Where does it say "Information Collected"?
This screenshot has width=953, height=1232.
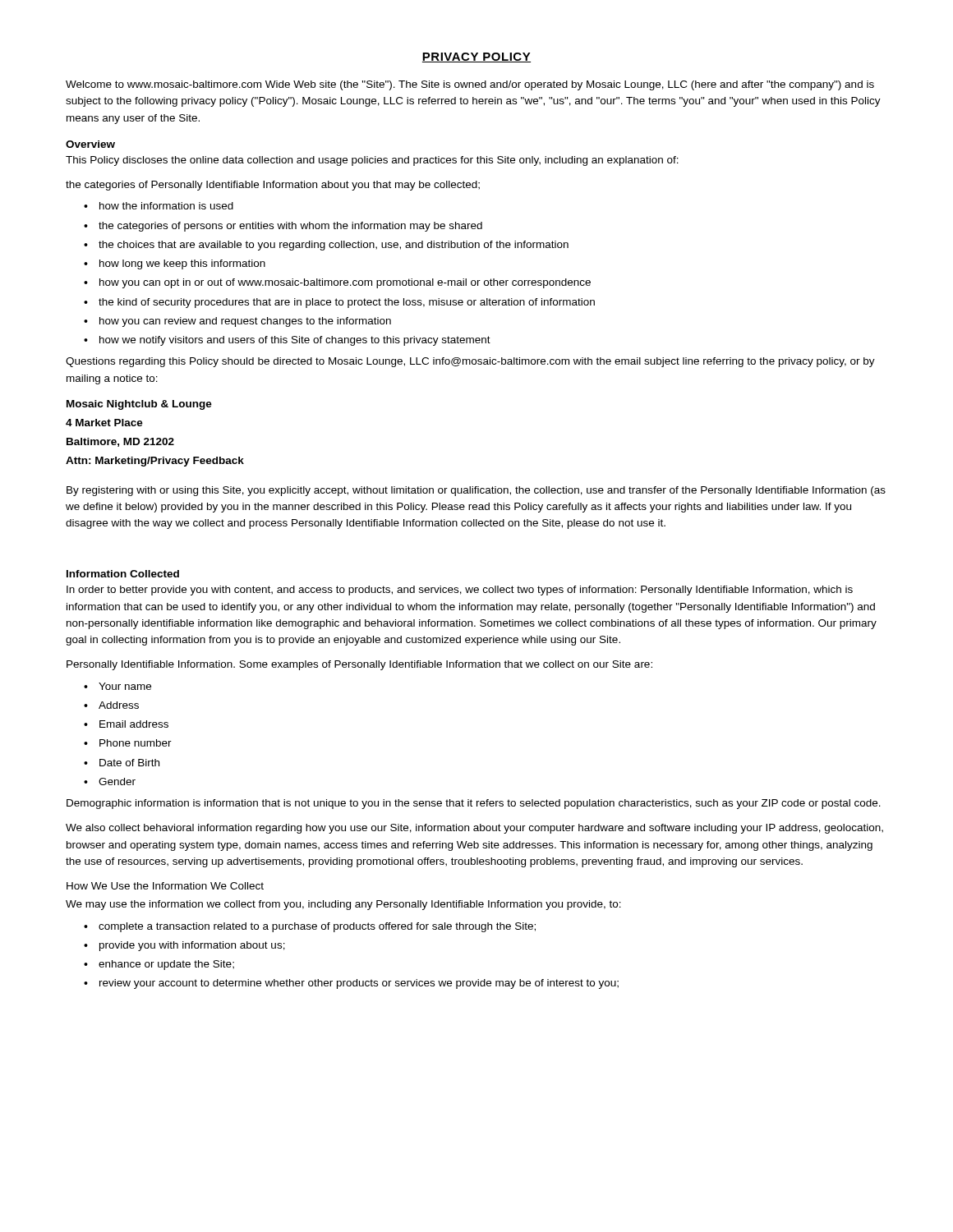pyautogui.click(x=123, y=574)
